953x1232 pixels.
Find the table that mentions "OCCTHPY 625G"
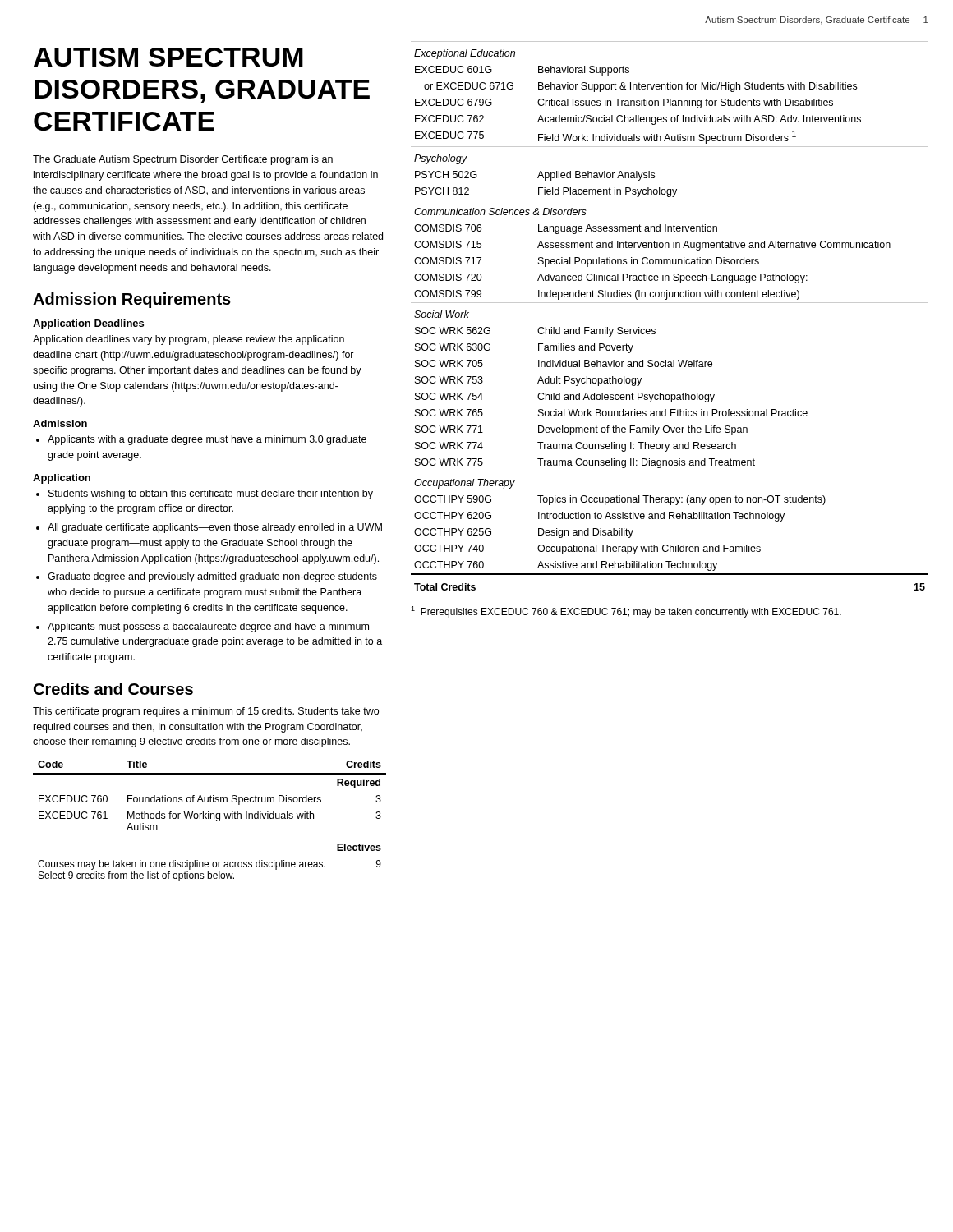coord(670,318)
